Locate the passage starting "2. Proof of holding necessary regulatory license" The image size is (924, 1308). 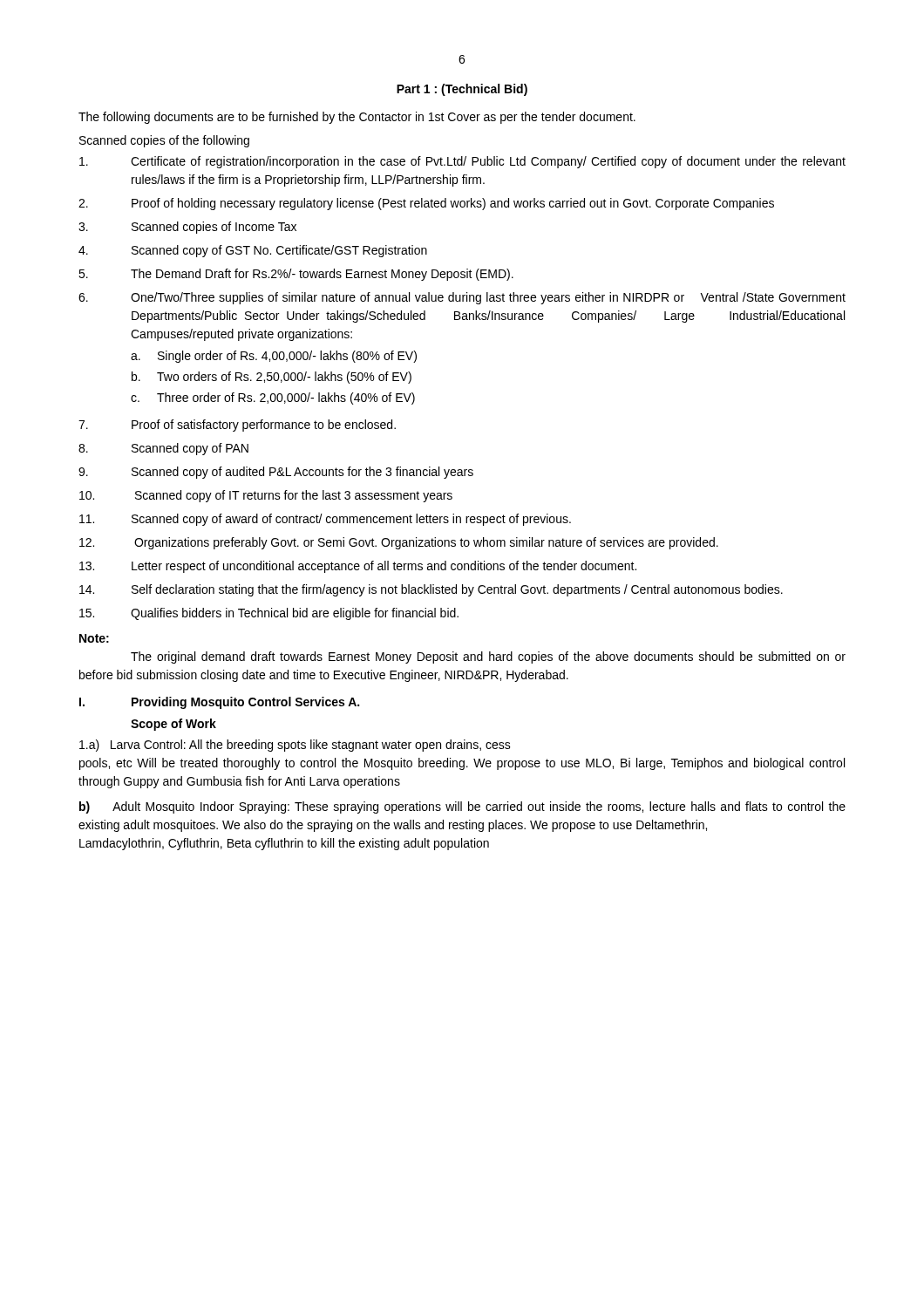click(462, 204)
